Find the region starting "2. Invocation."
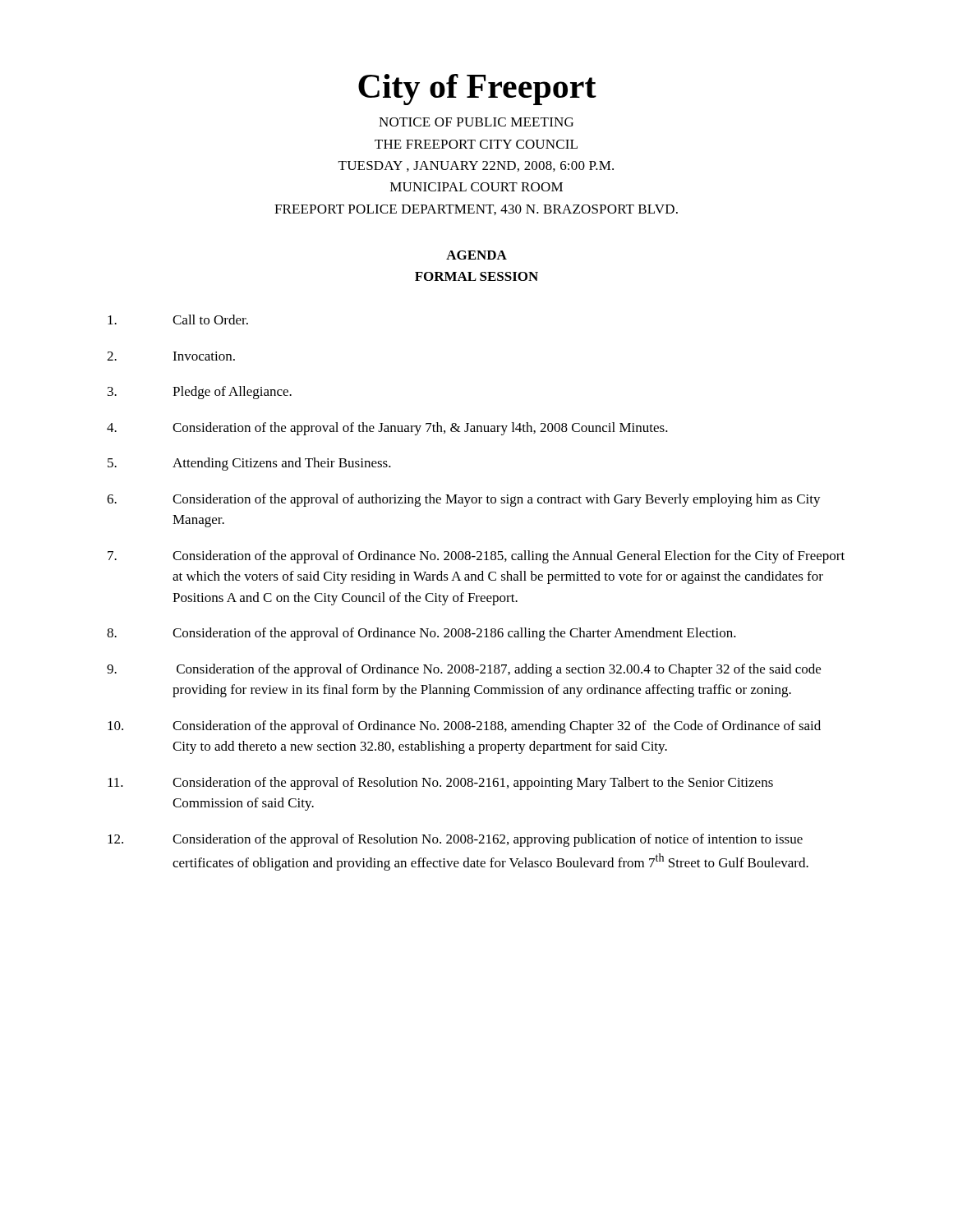 [x=171, y=356]
